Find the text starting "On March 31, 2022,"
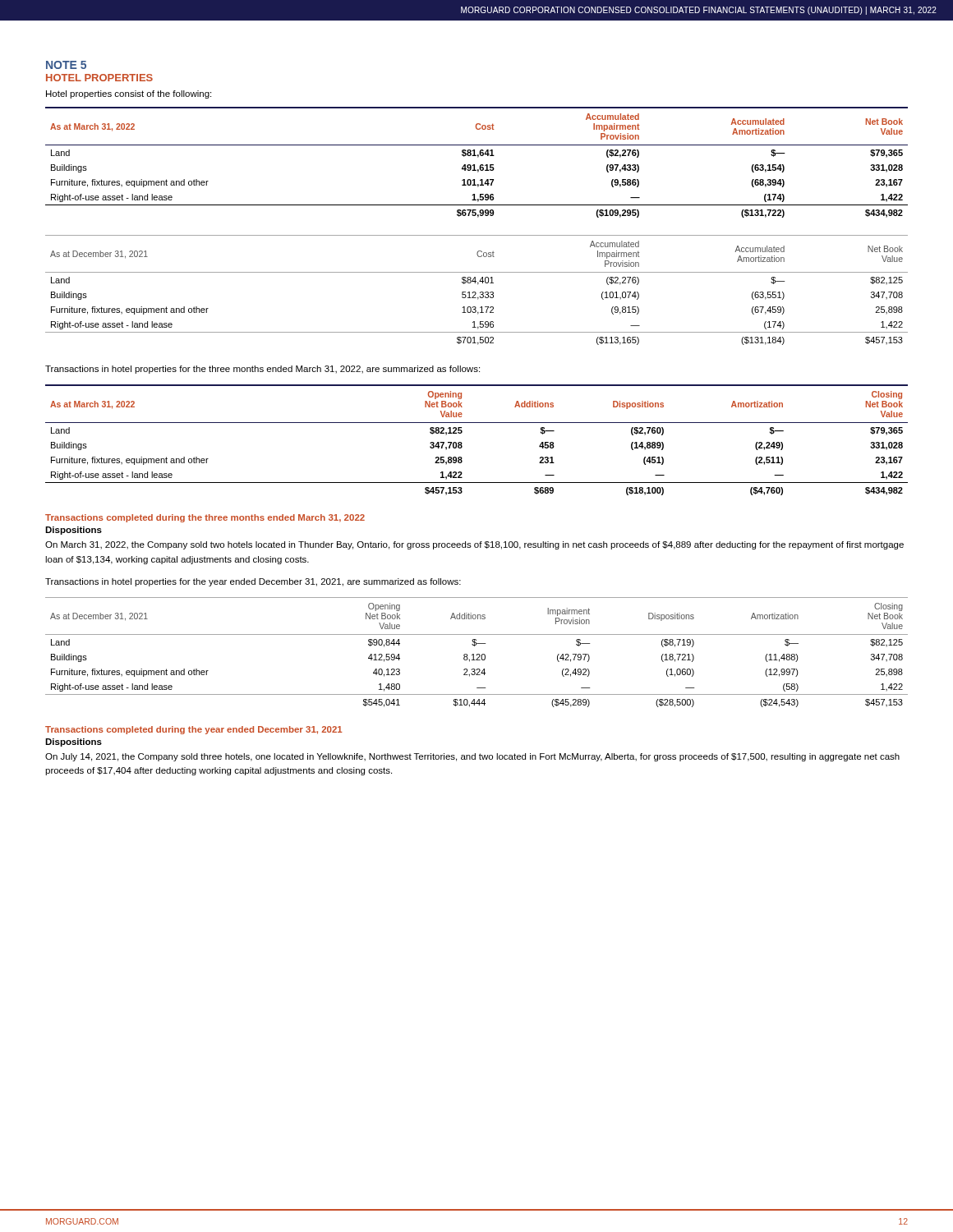 point(475,552)
